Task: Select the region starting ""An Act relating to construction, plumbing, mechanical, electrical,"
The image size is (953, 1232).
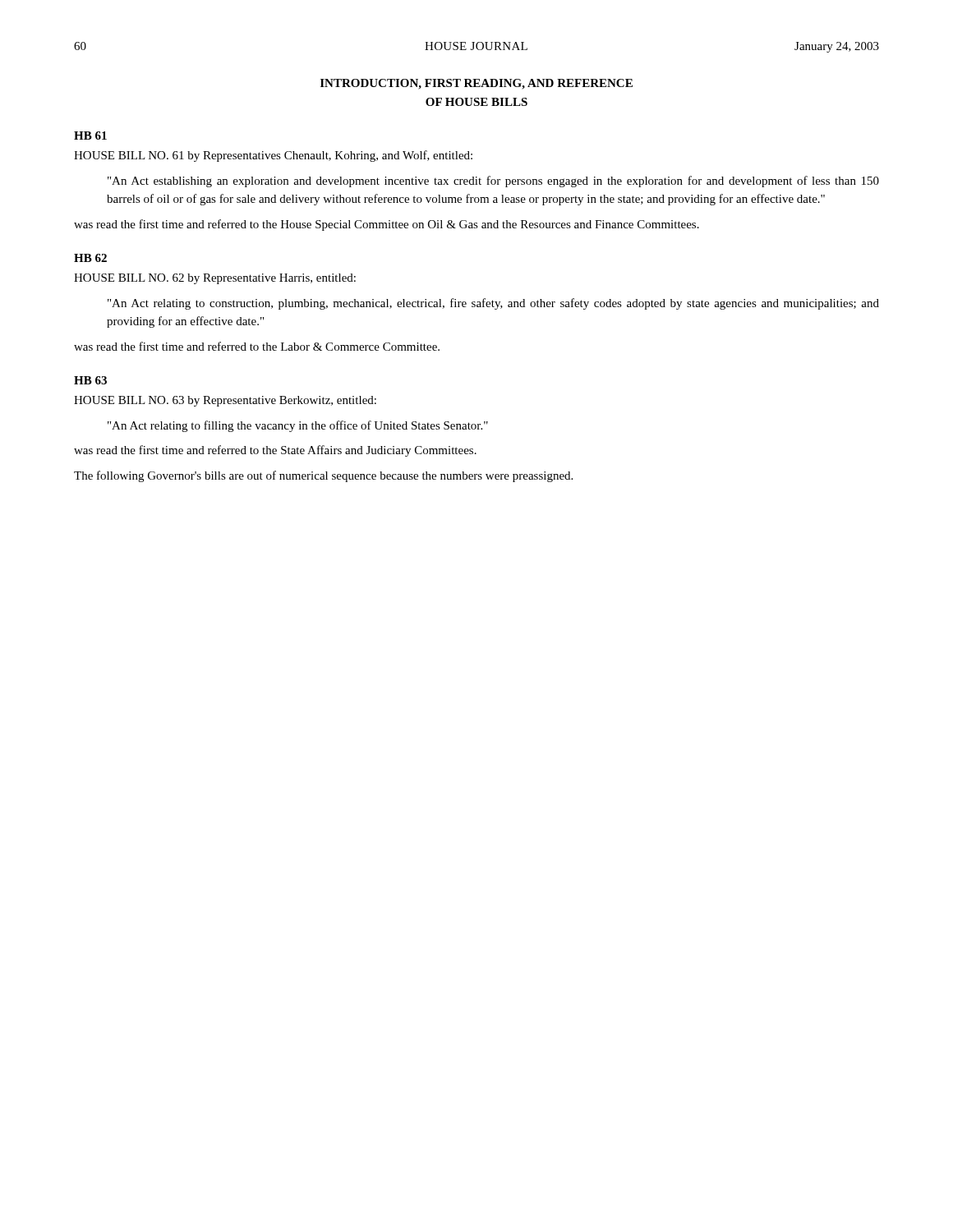Action: click(x=493, y=312)
